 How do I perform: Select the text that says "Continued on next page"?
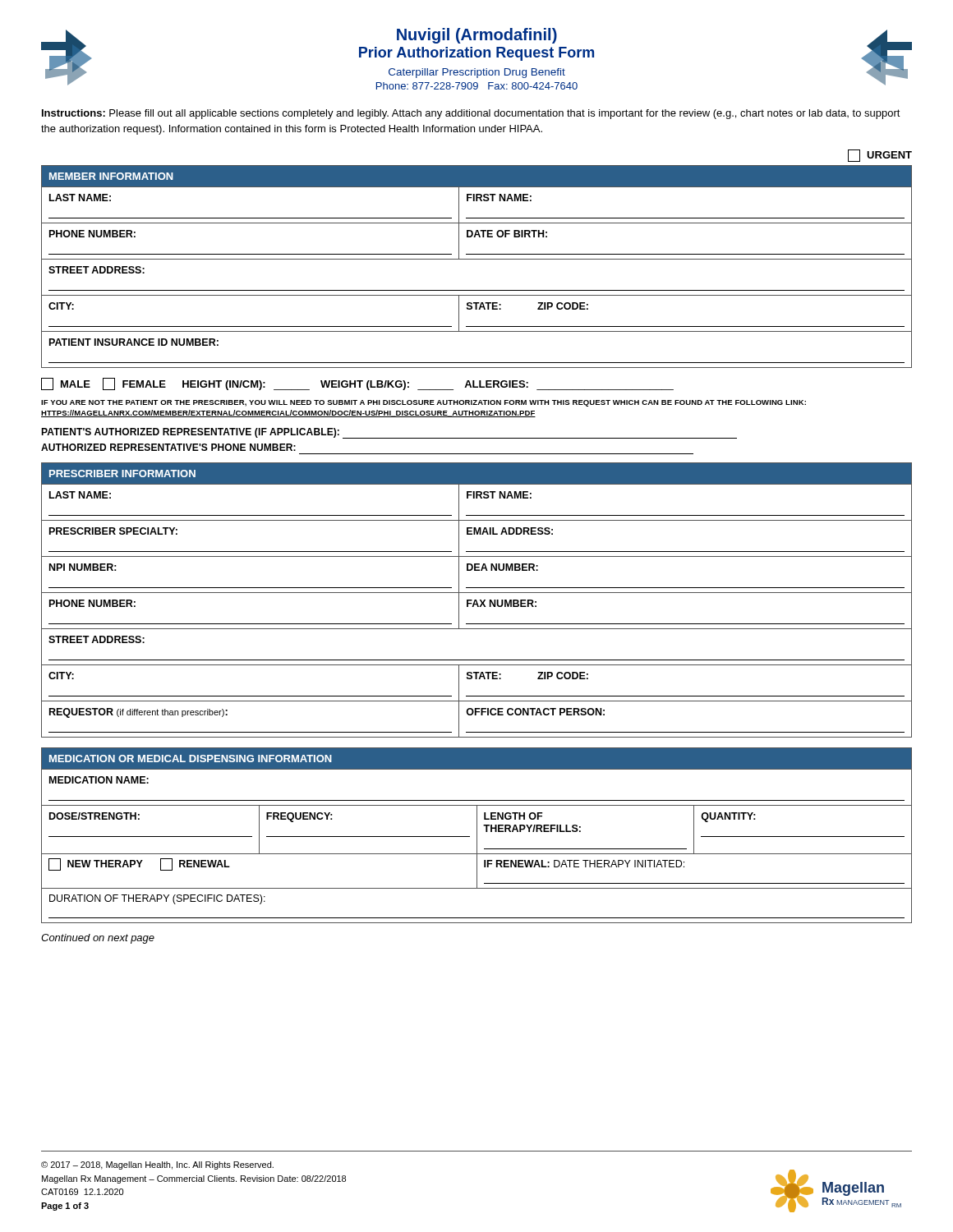click(x=98, y=938)
